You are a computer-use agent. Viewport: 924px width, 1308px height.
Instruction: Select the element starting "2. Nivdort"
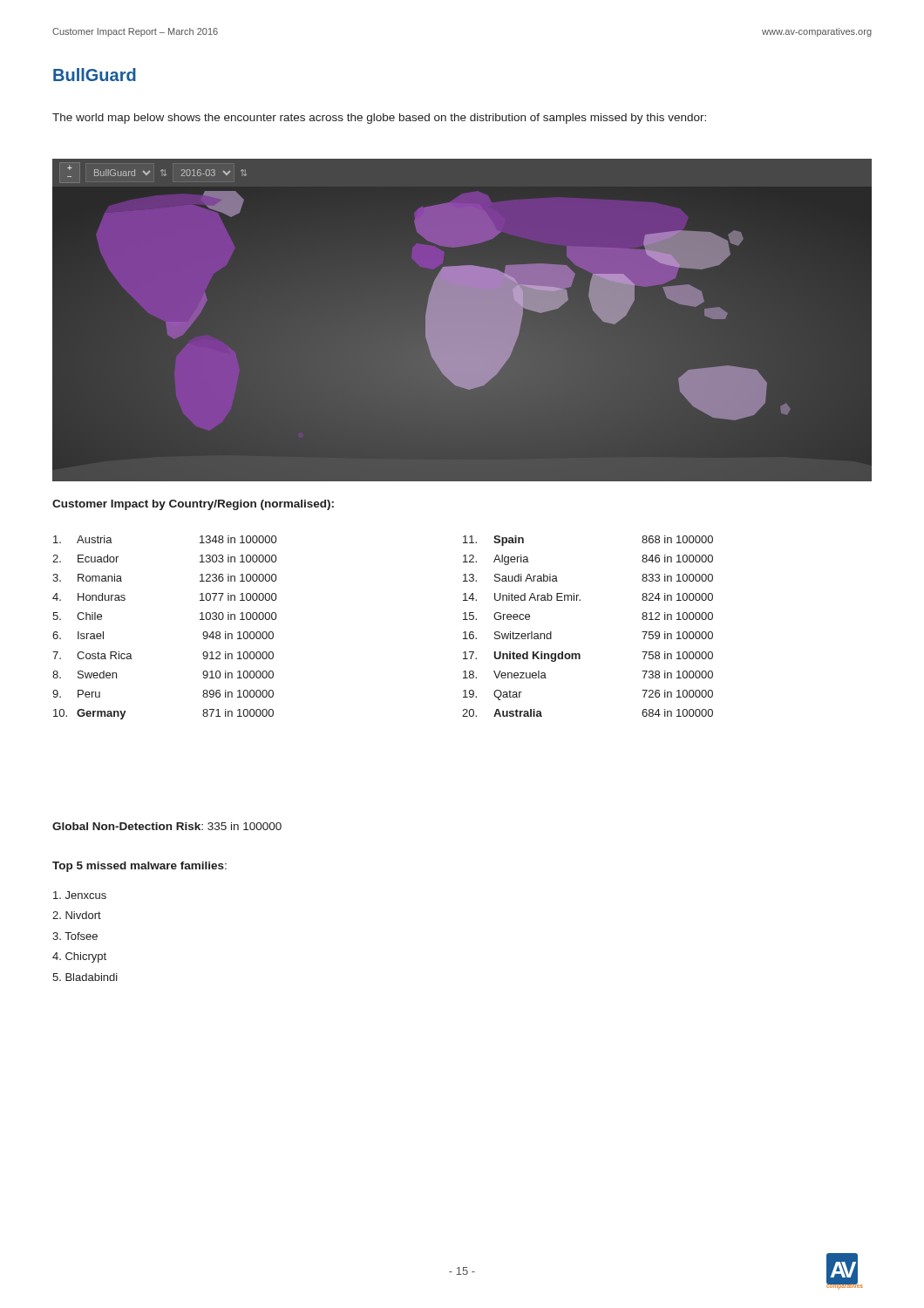point(77,915)
